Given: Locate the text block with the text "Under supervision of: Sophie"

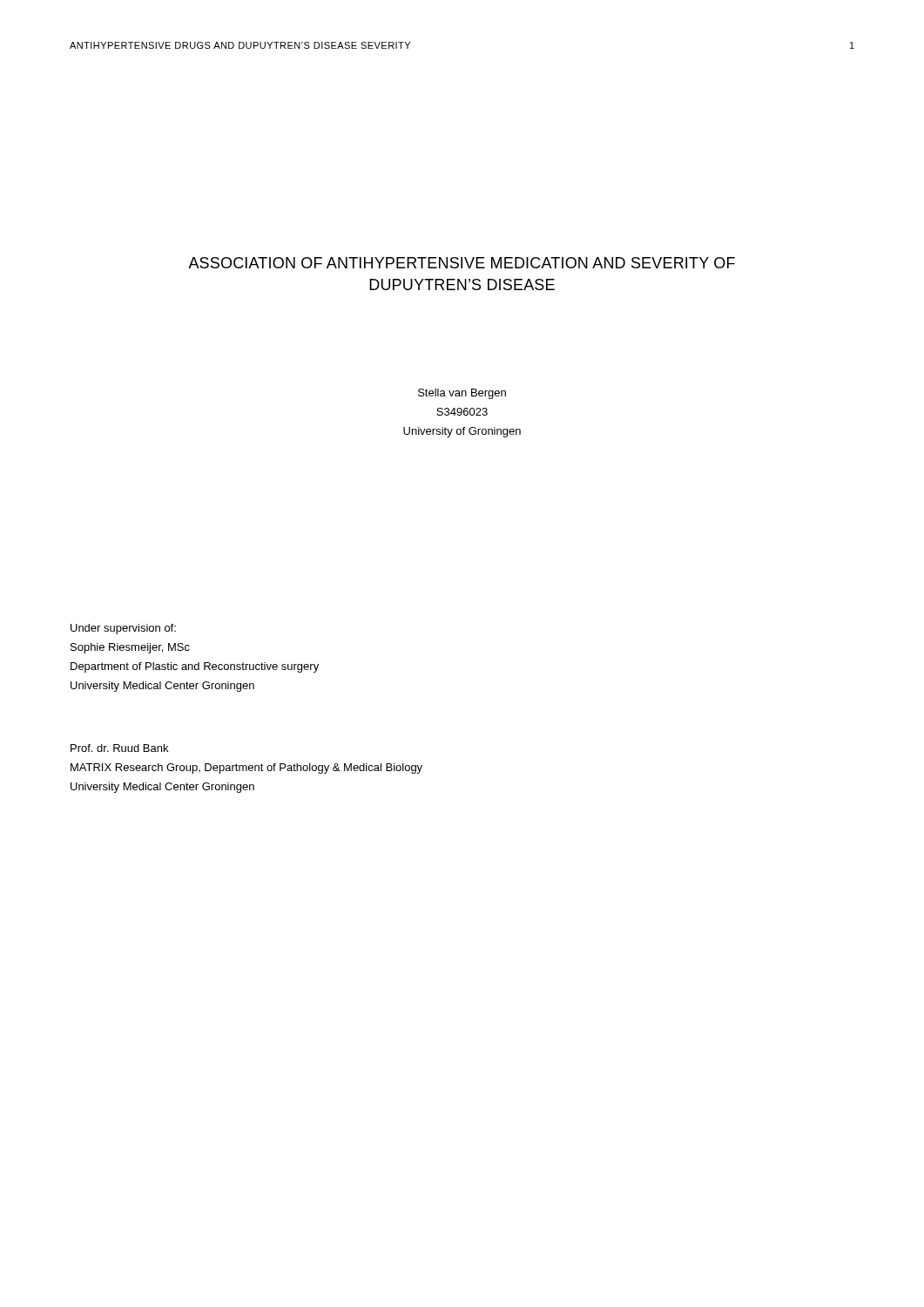Looking at the screenshot, I should coord(279,657).
